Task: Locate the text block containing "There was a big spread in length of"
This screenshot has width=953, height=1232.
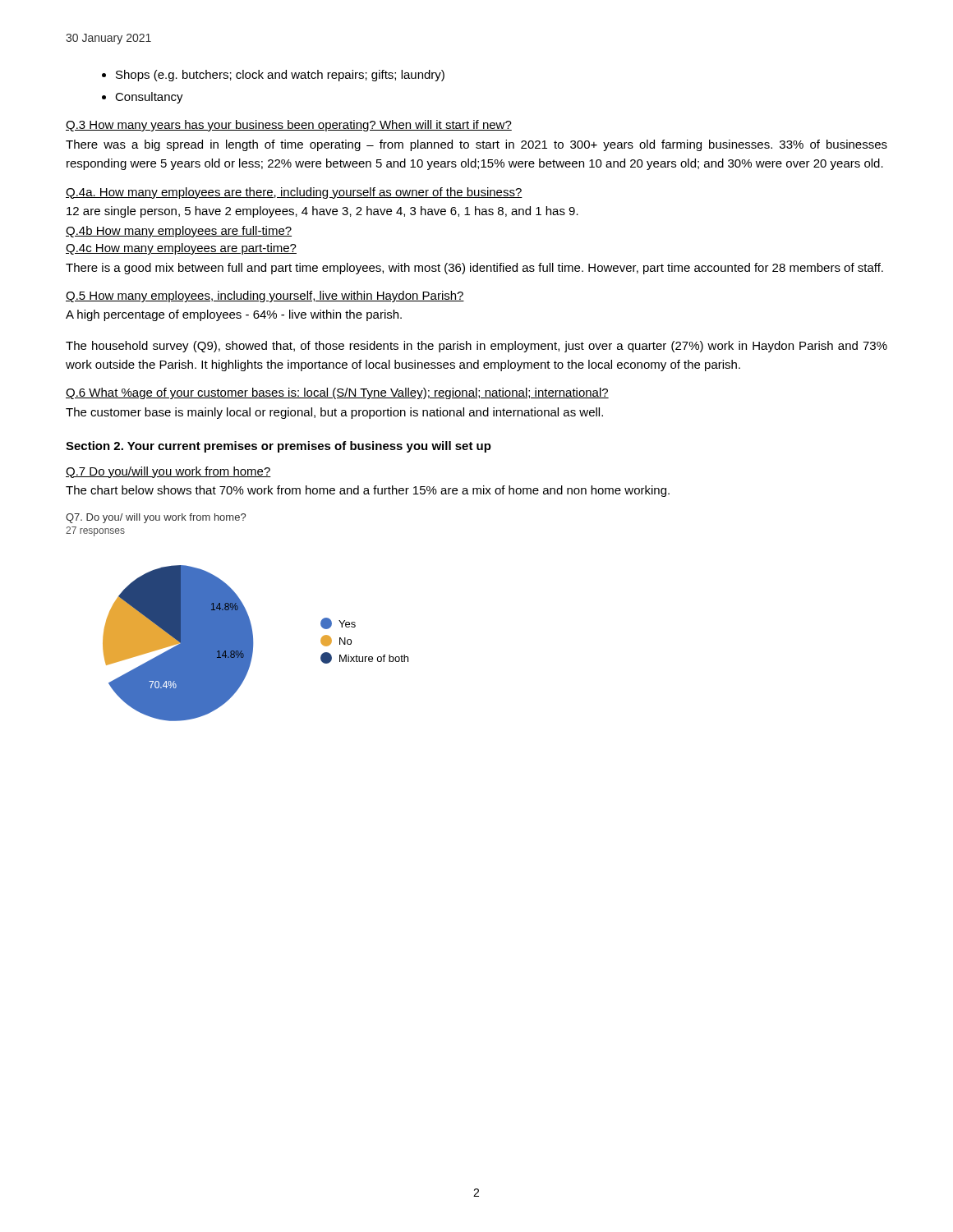Action: 476,154
